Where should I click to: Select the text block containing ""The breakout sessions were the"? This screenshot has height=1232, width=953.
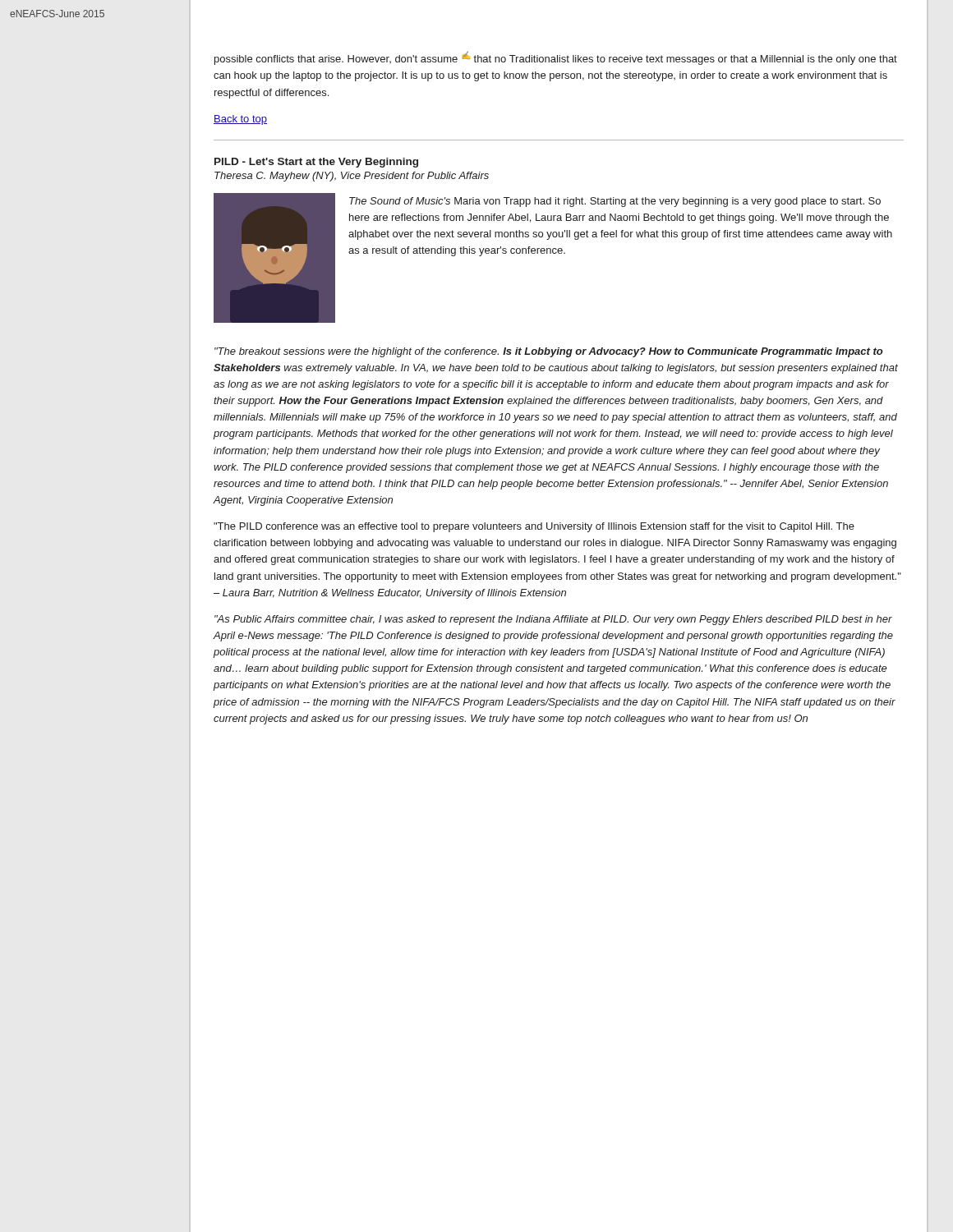(x=556, y=425)
